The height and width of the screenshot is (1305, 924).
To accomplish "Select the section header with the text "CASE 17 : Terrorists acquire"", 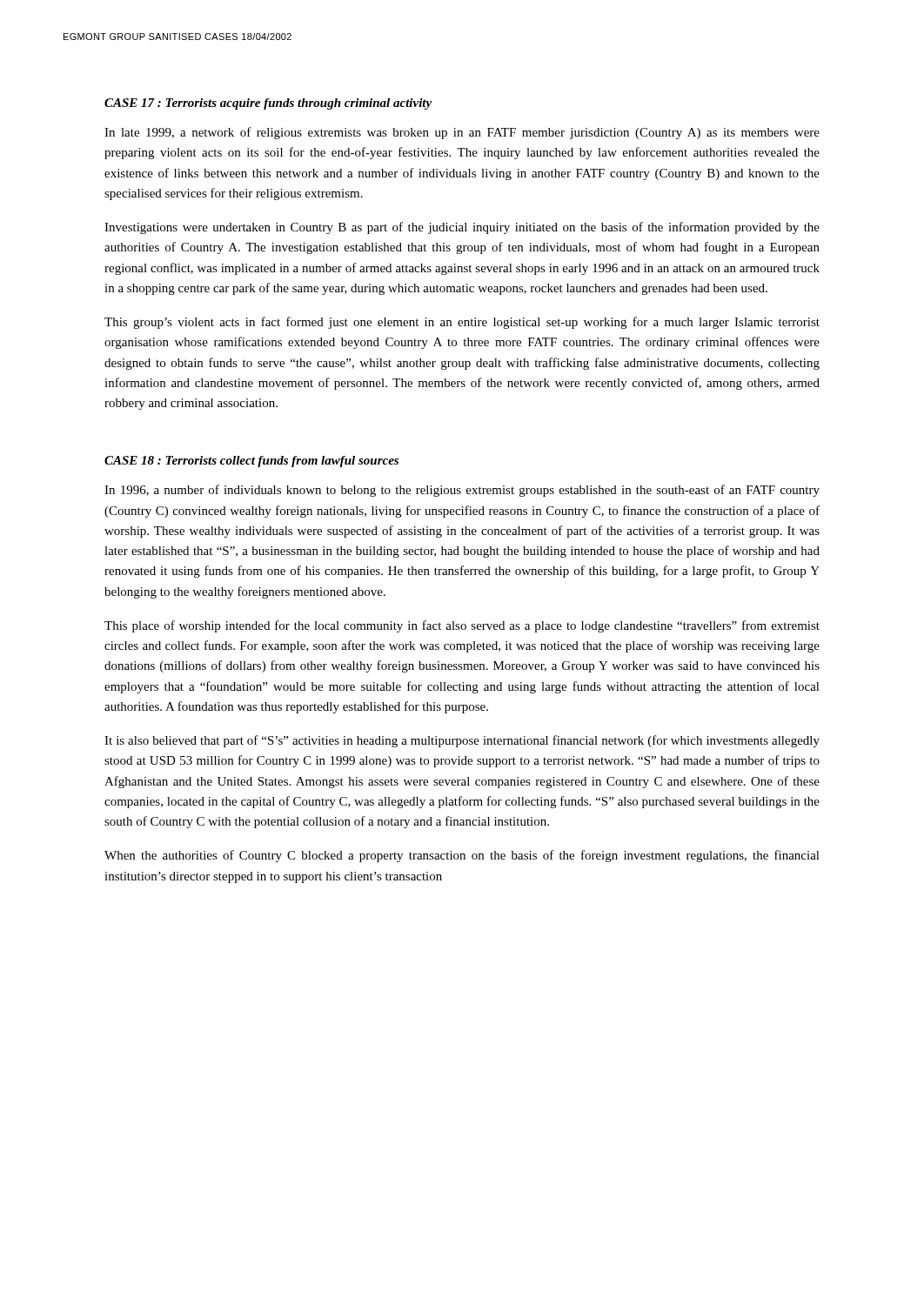I will tap(268, 103).
